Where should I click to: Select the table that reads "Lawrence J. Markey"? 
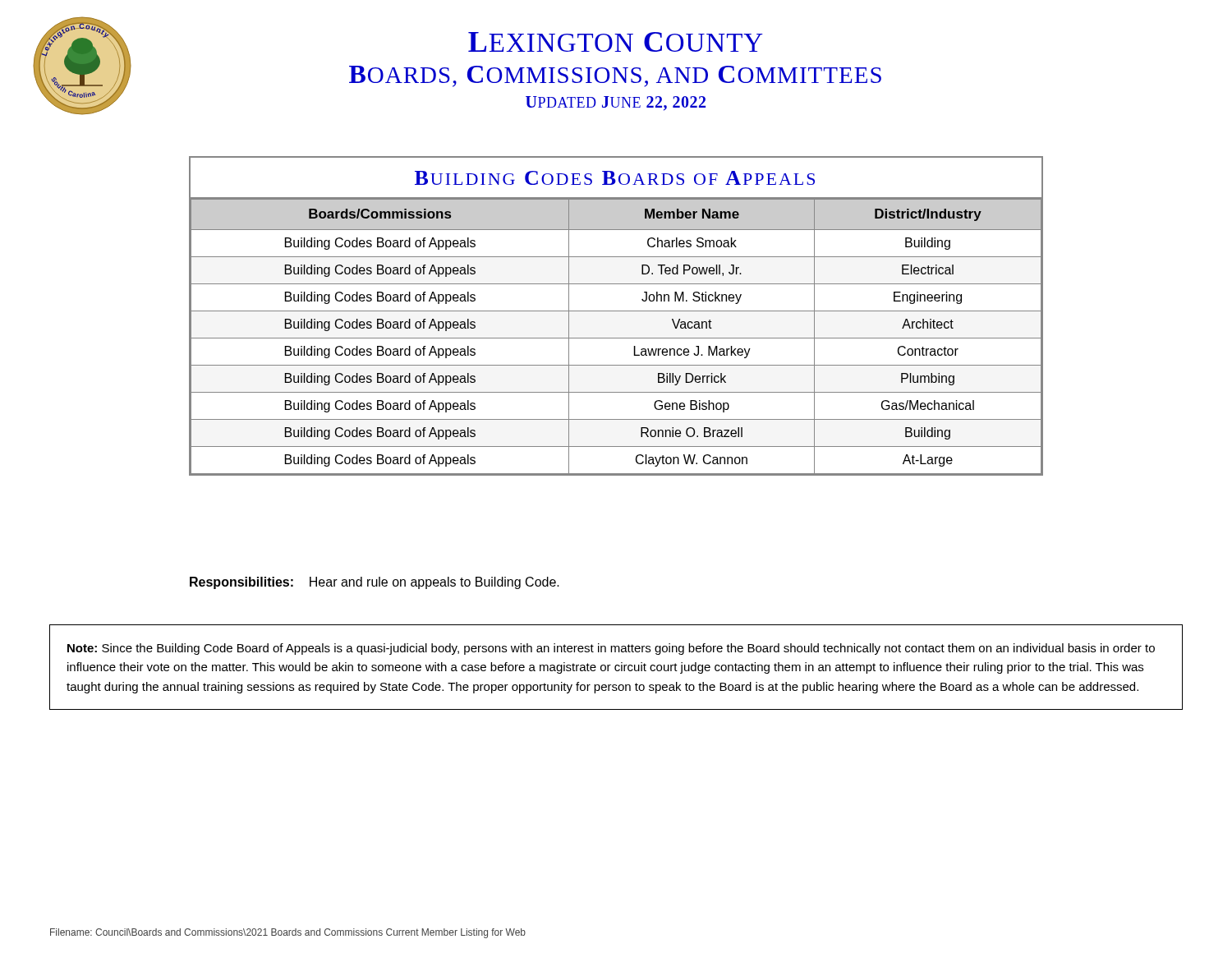[616, 316]
